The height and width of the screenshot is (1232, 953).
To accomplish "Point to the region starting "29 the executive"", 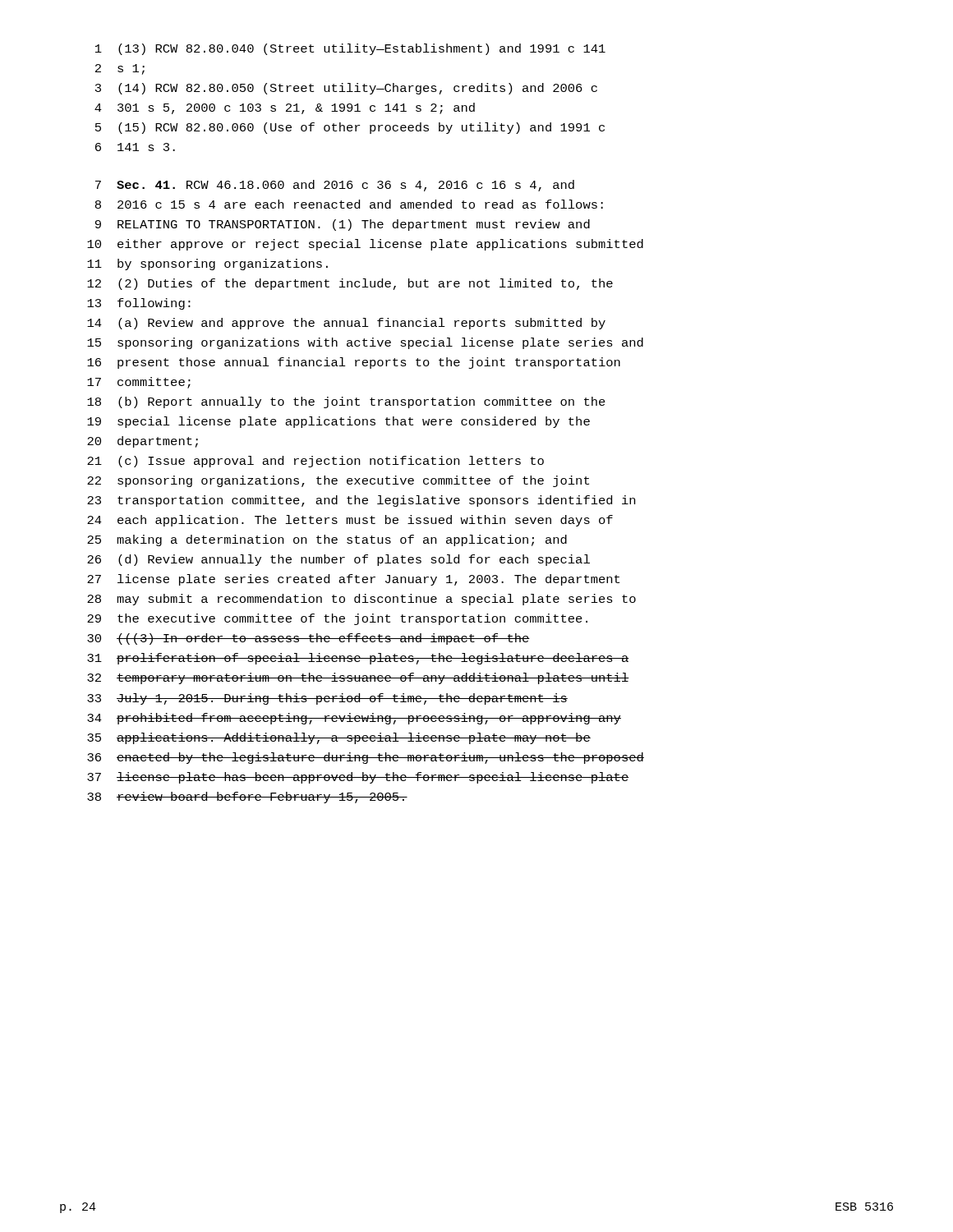I will (x=476, y=620).
